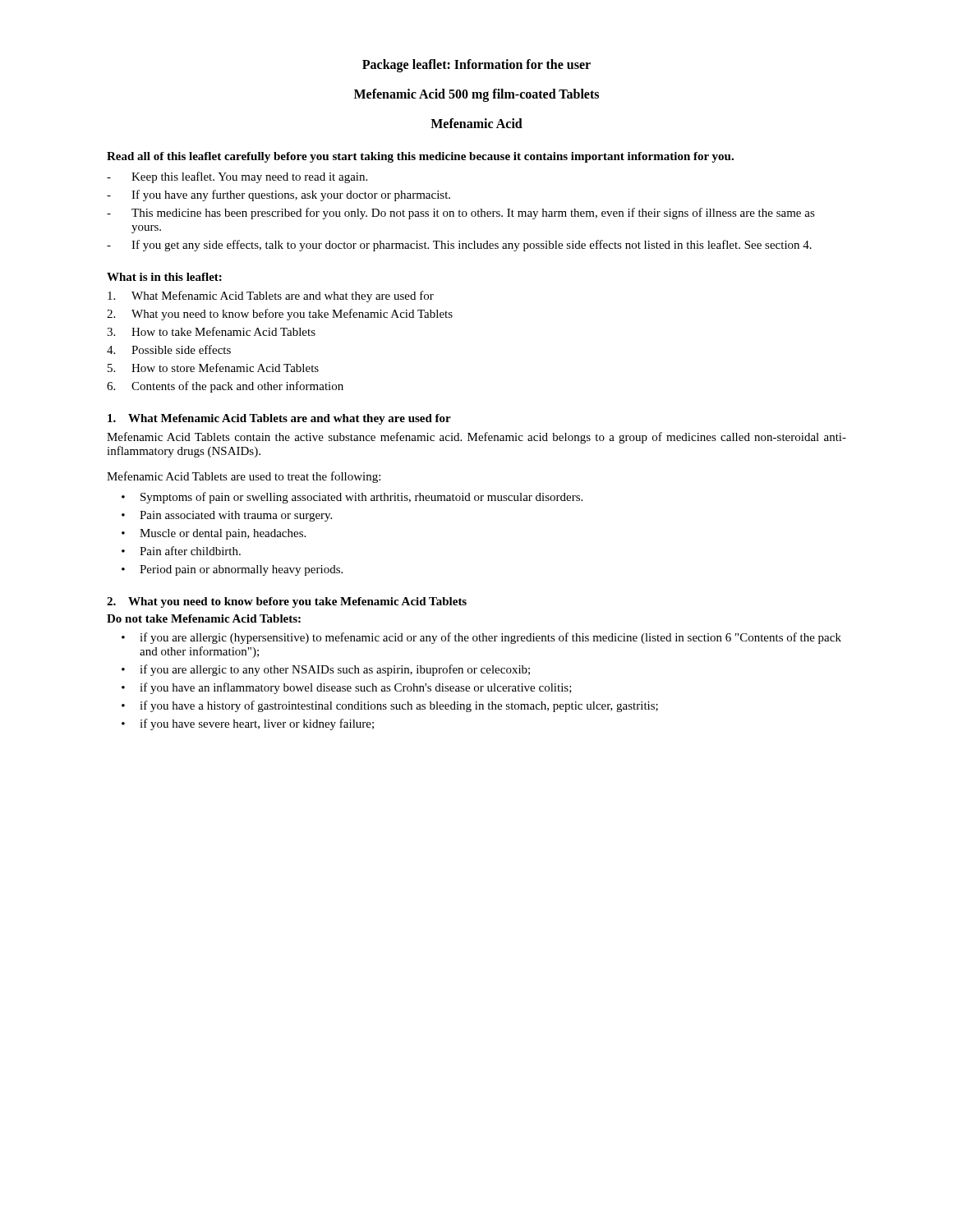
Task: Locate the title that reads "Mefenamic Acid 500 mg film-coated Tablets"
Action: click(476, 94)
